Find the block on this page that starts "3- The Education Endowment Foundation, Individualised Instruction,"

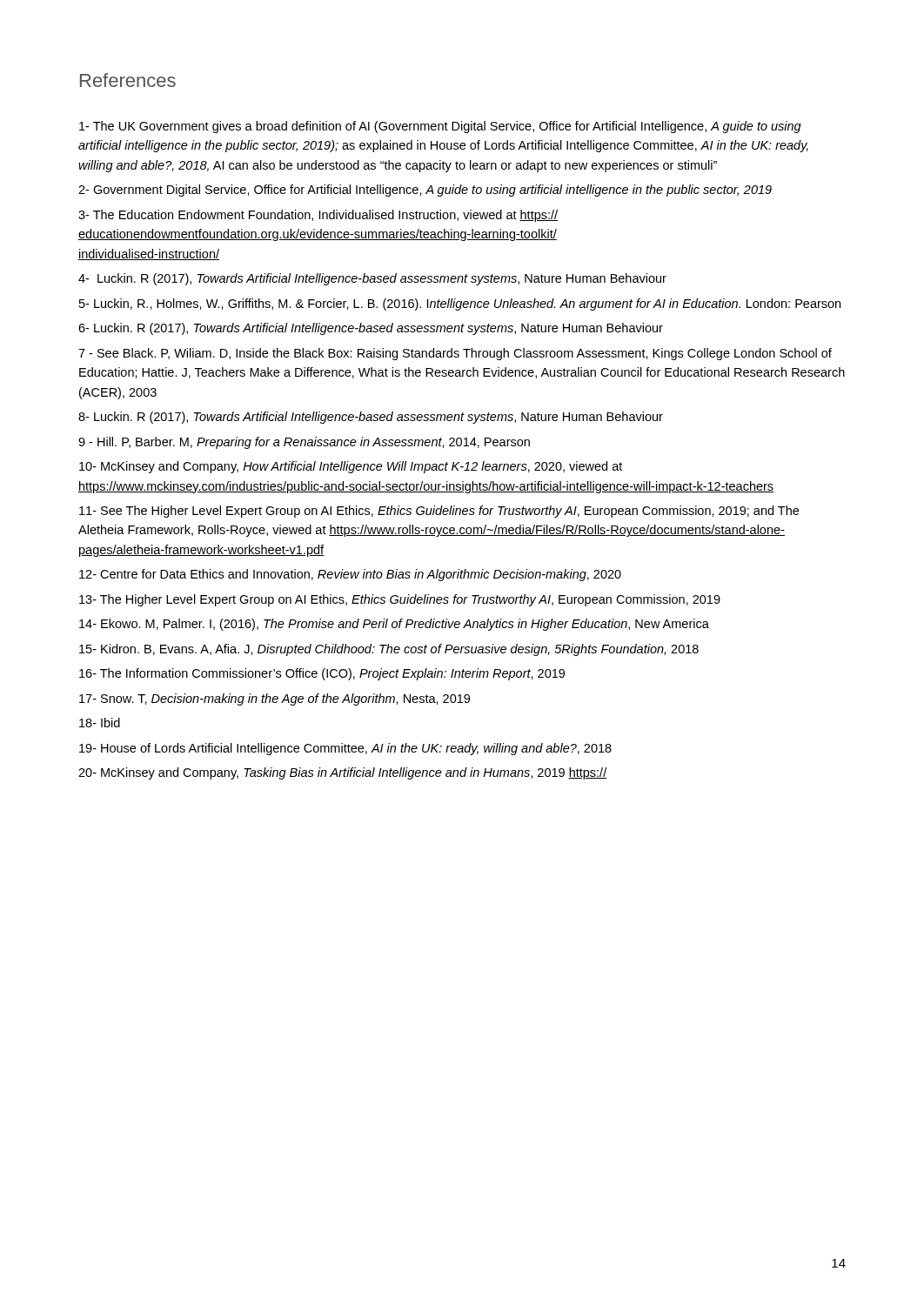tap(318, 234)
